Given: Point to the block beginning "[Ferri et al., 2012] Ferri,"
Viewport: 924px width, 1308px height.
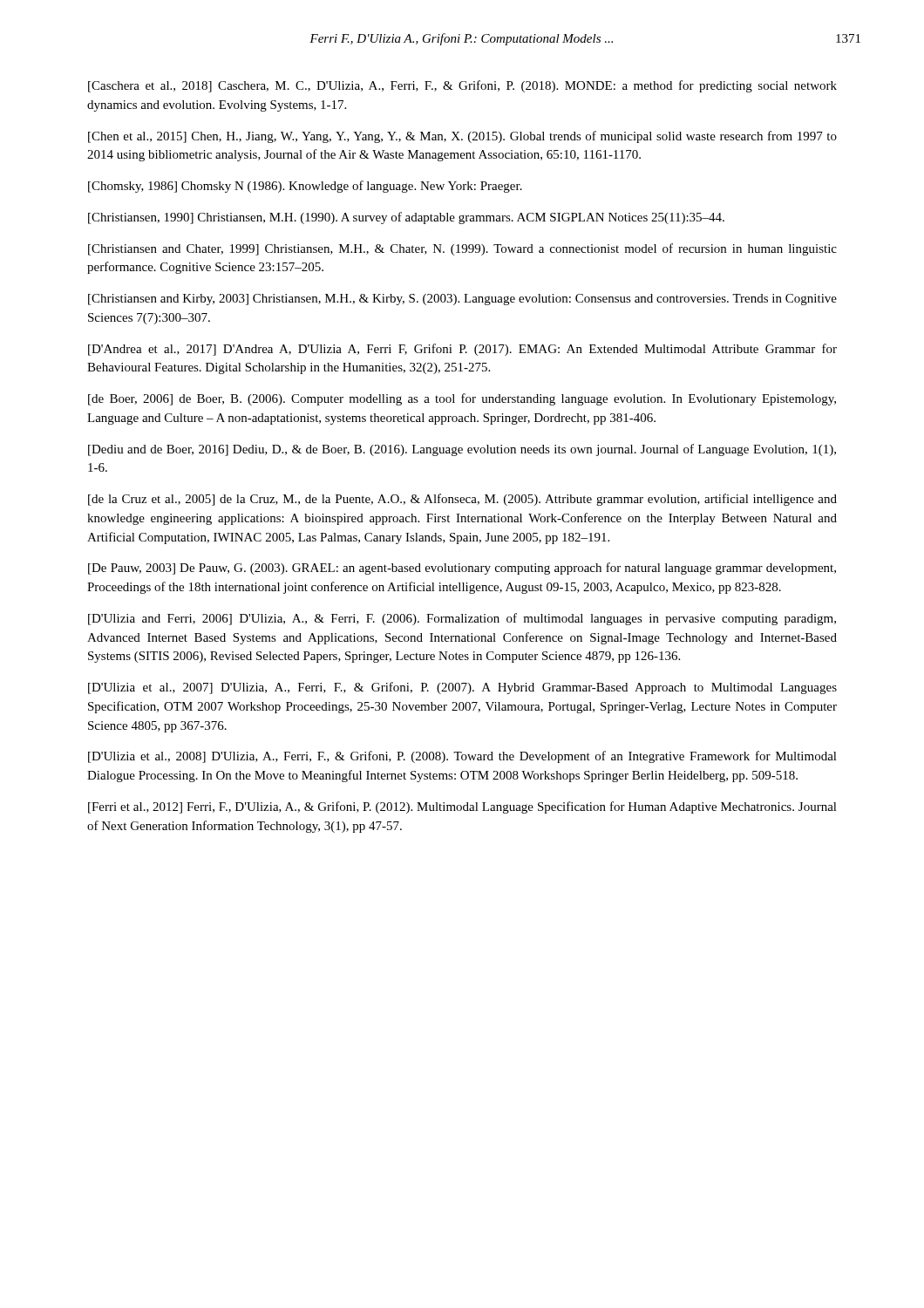Looking at the screenshot, I should 462,816.
